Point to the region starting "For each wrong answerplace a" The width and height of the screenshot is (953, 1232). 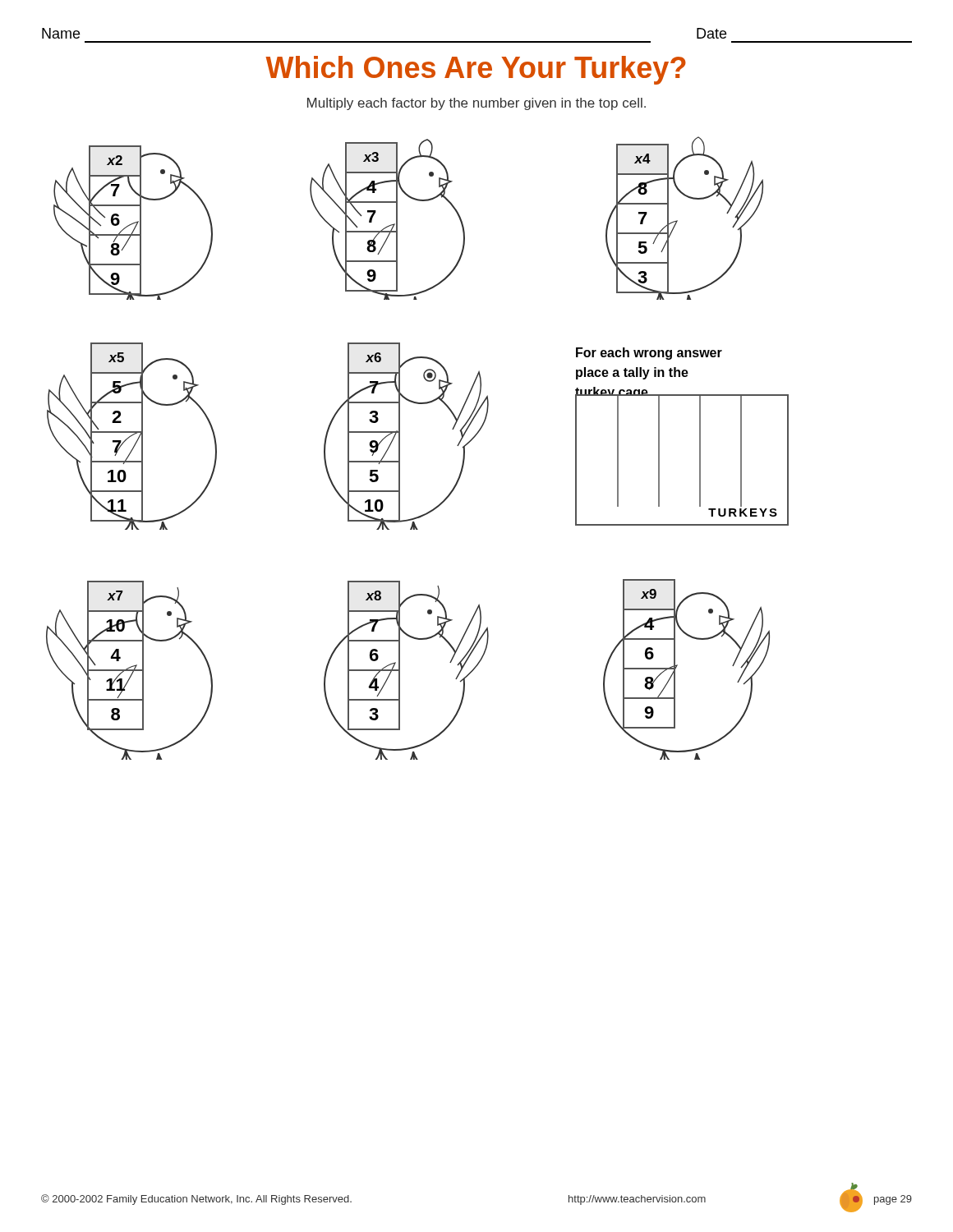click(648, 372)
